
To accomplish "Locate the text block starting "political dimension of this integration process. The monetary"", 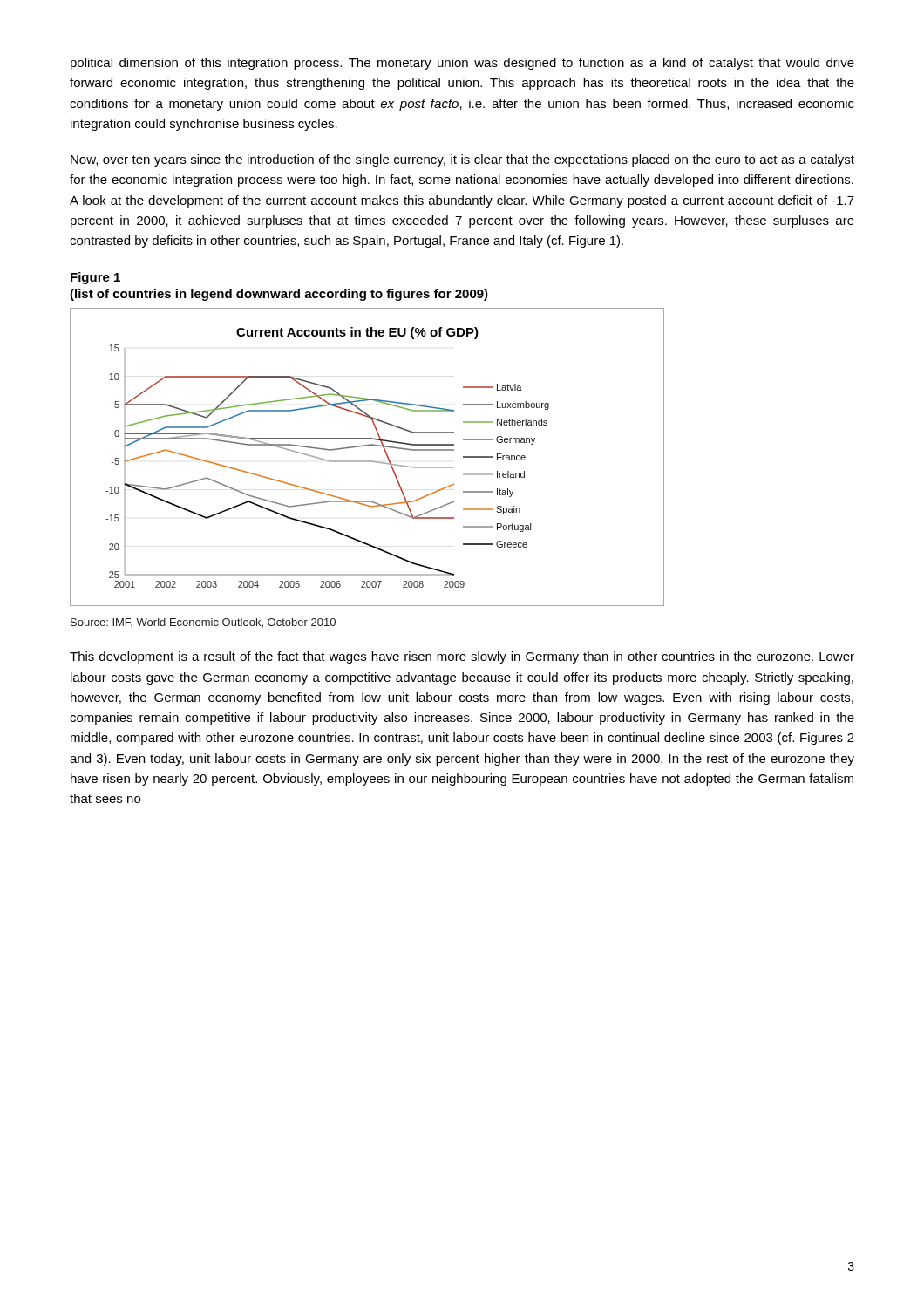I will point(462,93).
